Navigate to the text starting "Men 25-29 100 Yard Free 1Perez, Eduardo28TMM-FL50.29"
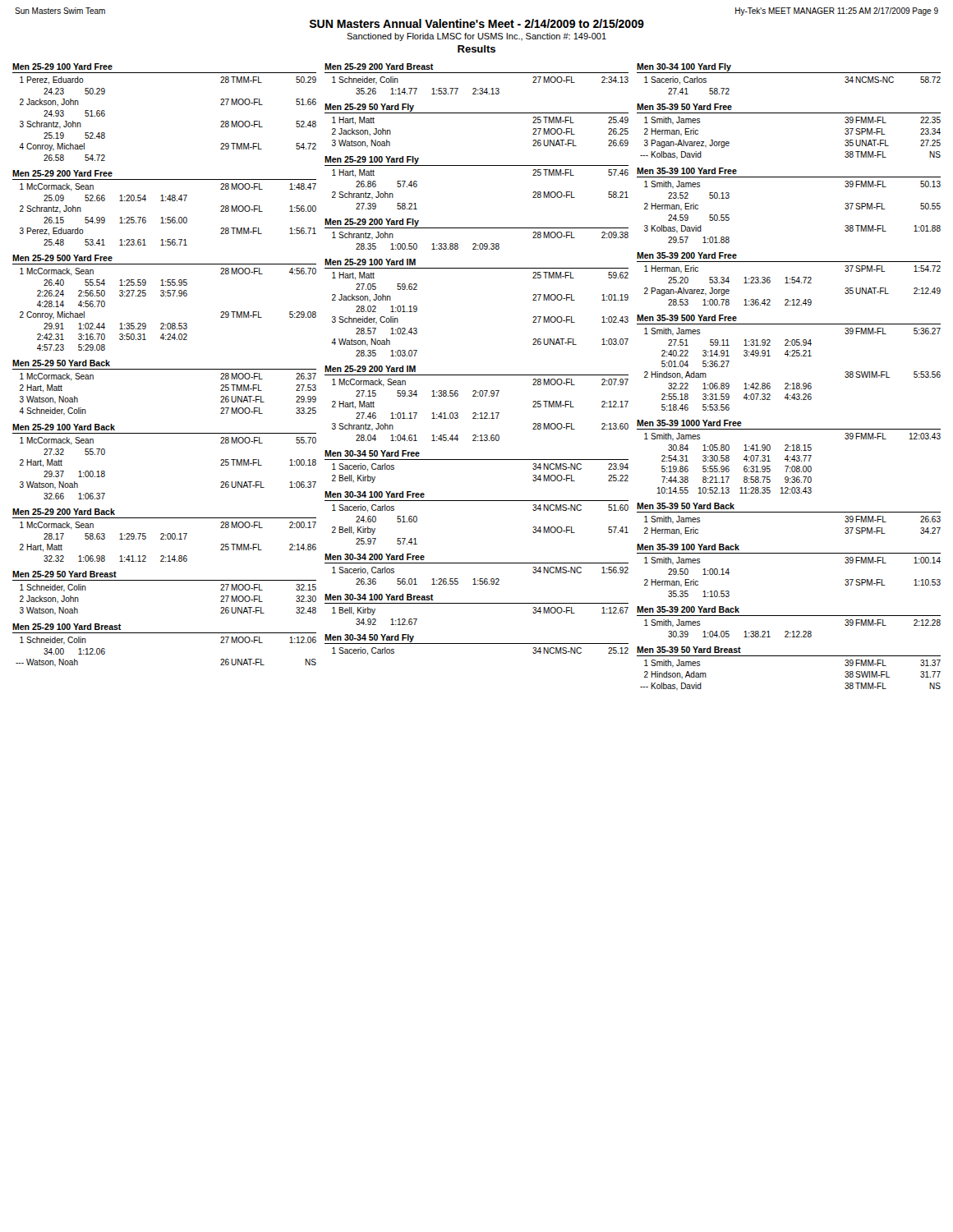This screenshot has height=1232, width=953. pos(62,67)
